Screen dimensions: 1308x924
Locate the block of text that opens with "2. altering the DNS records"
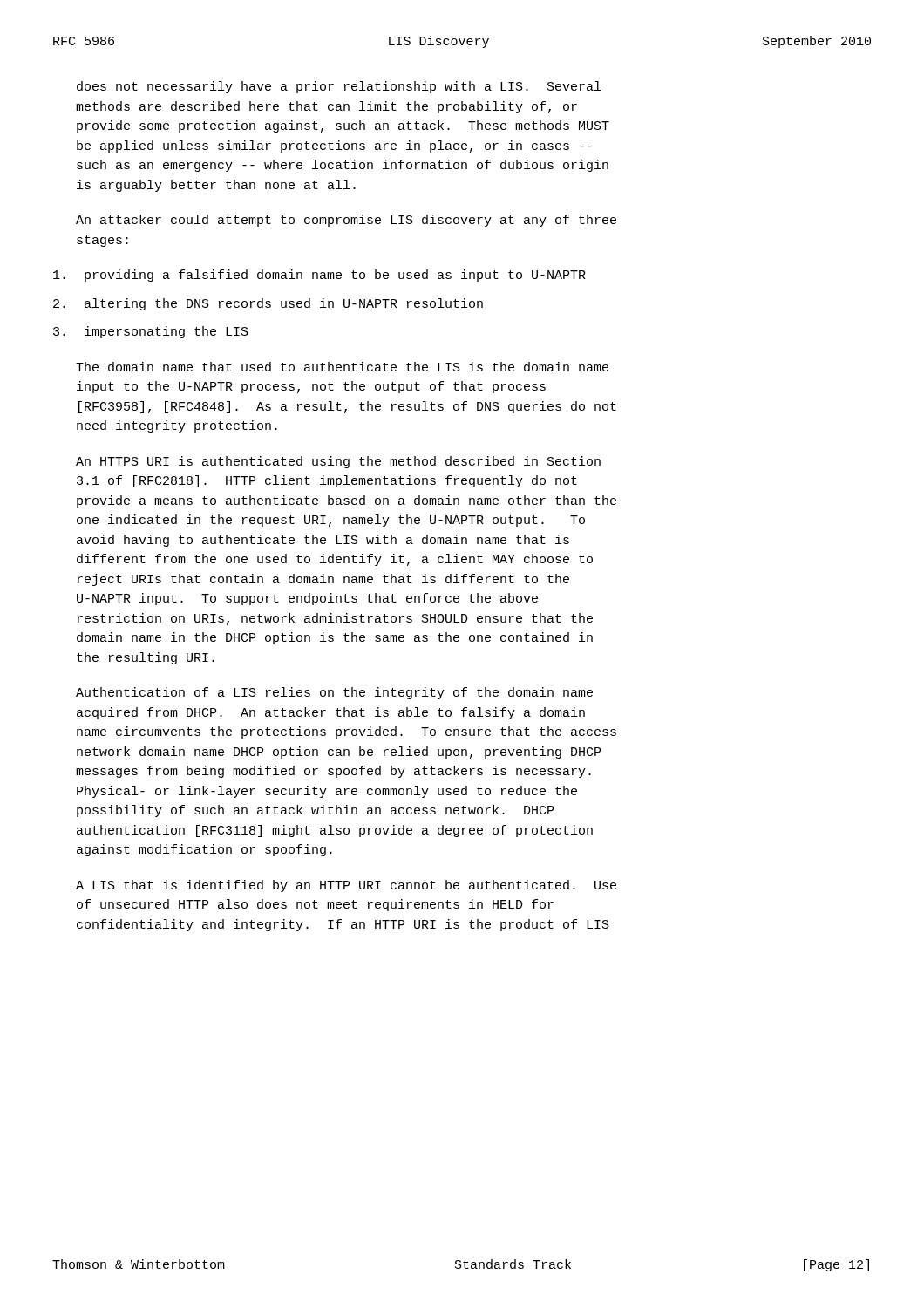pos(268,304)
